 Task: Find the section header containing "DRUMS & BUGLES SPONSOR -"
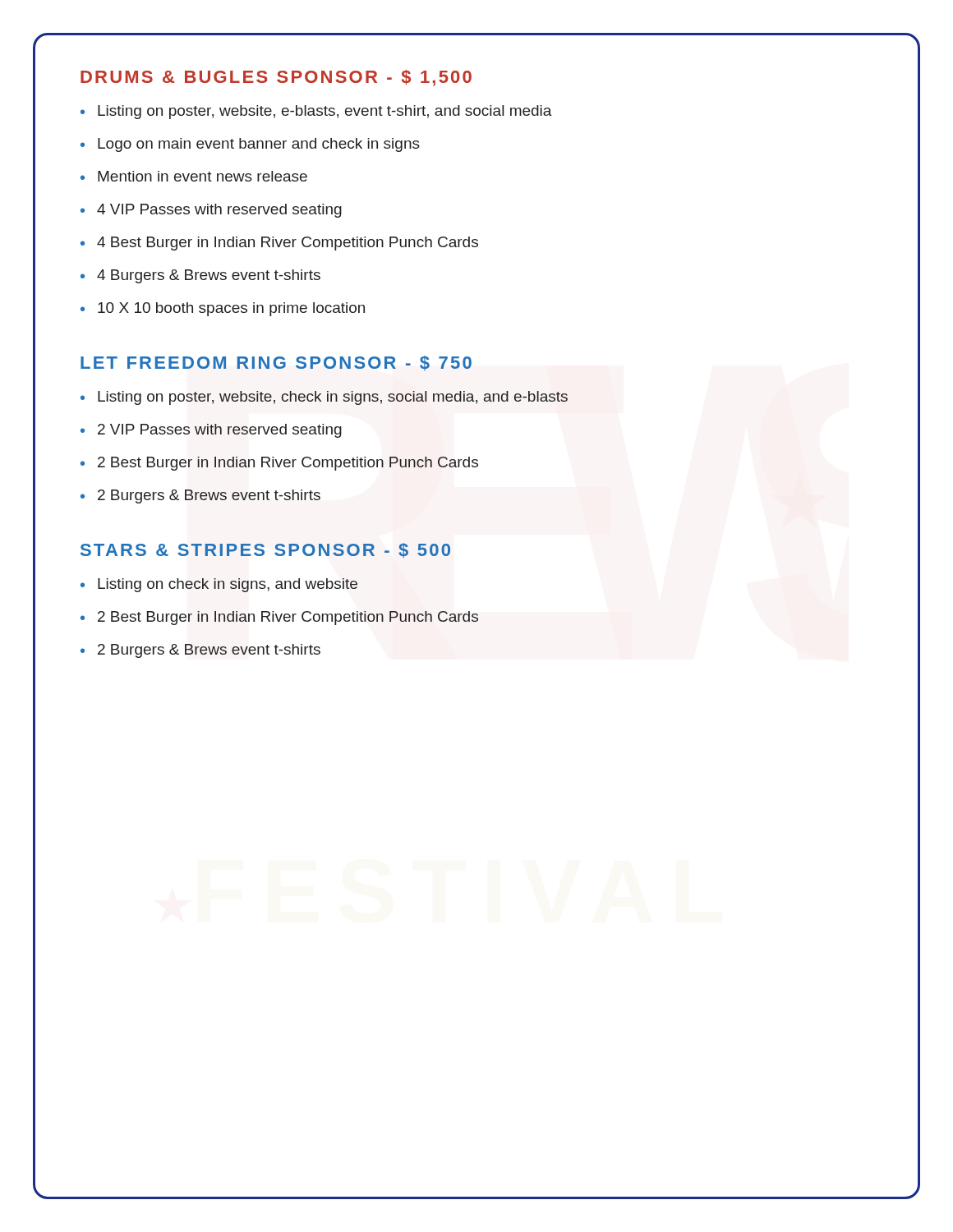tap(277, 77)
